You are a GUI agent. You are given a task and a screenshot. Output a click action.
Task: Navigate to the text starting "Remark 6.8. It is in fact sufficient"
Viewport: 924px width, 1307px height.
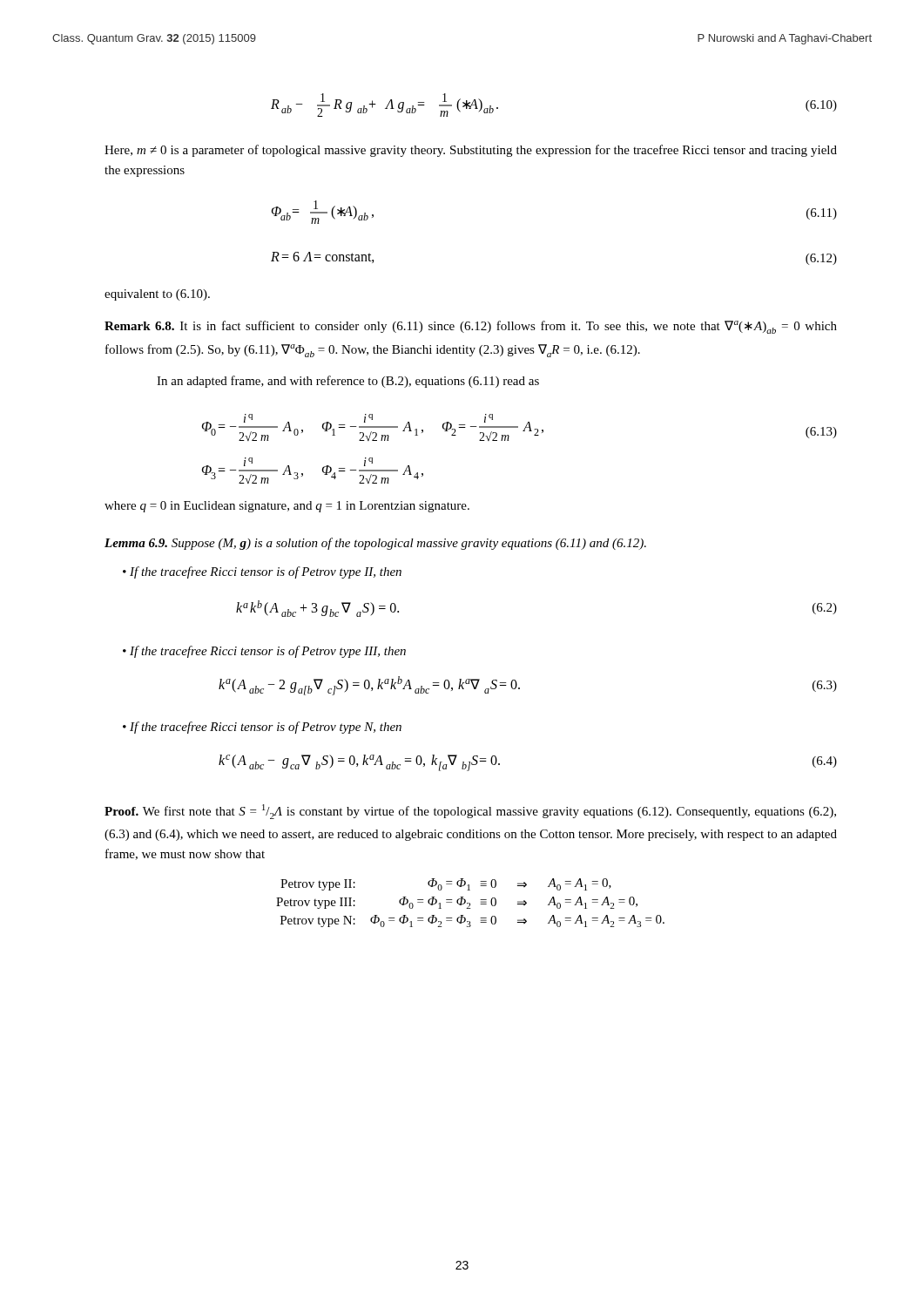pos(471,338)
